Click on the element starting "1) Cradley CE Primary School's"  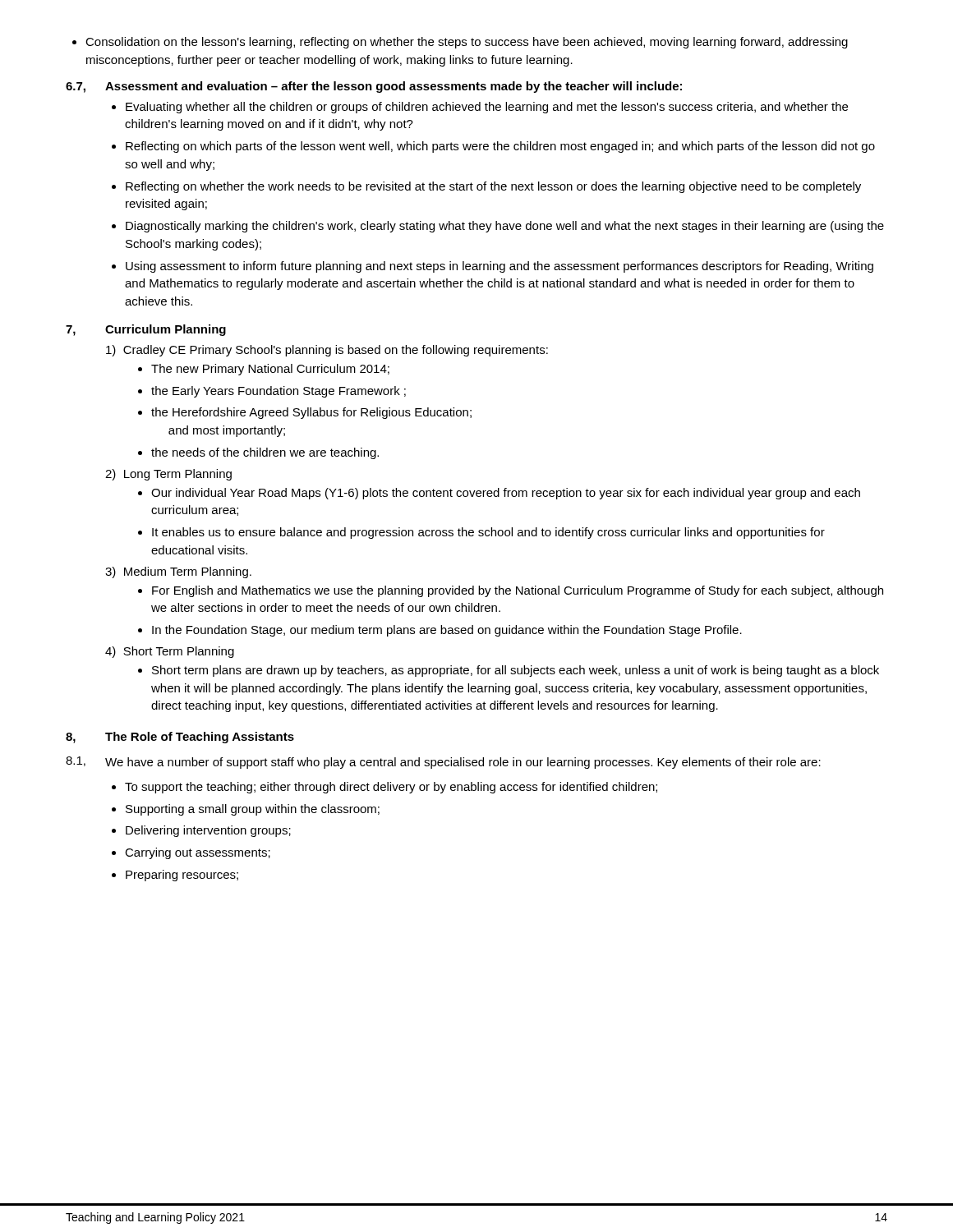point(327,349)
